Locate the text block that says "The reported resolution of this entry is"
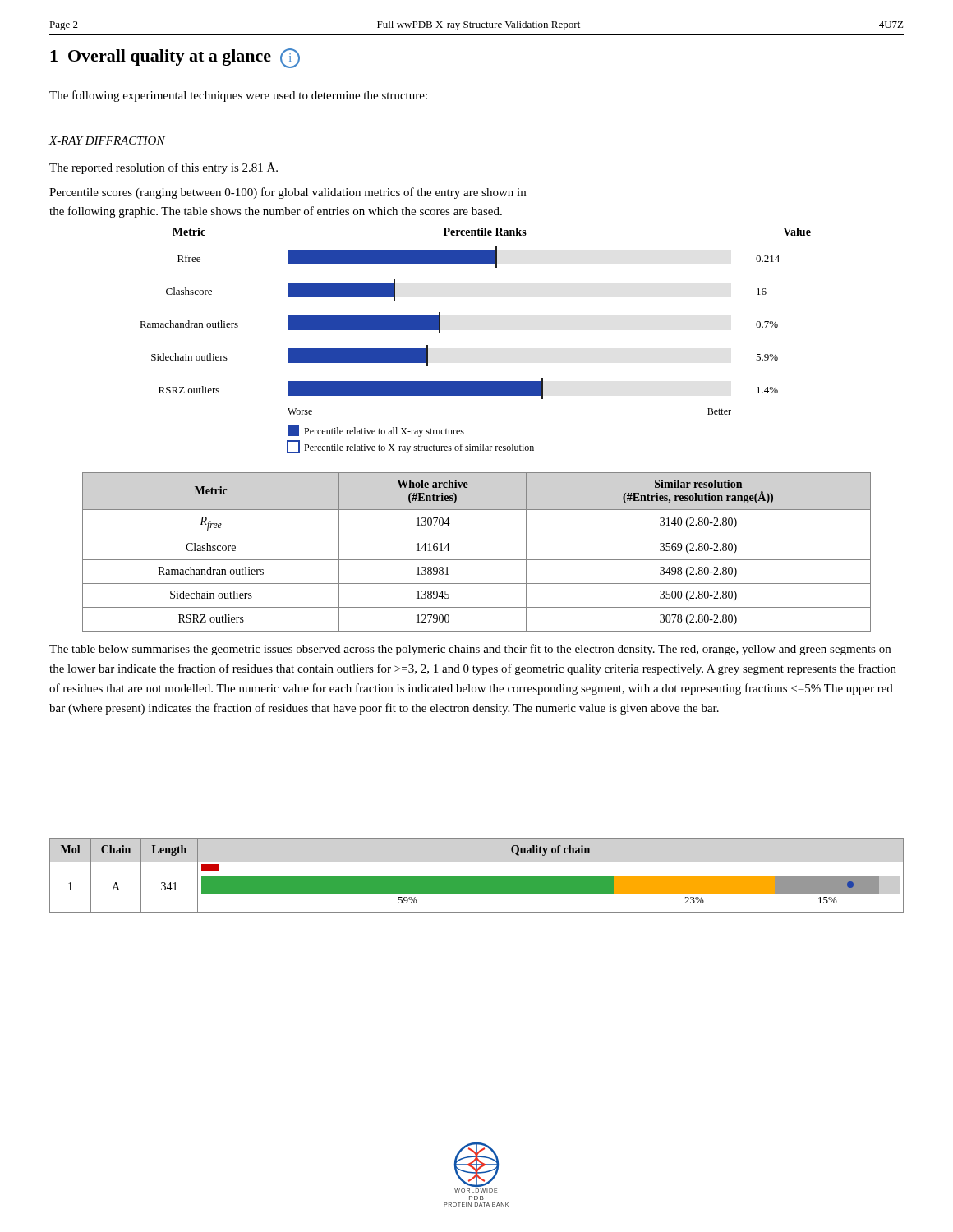 (x=164, y=168)
